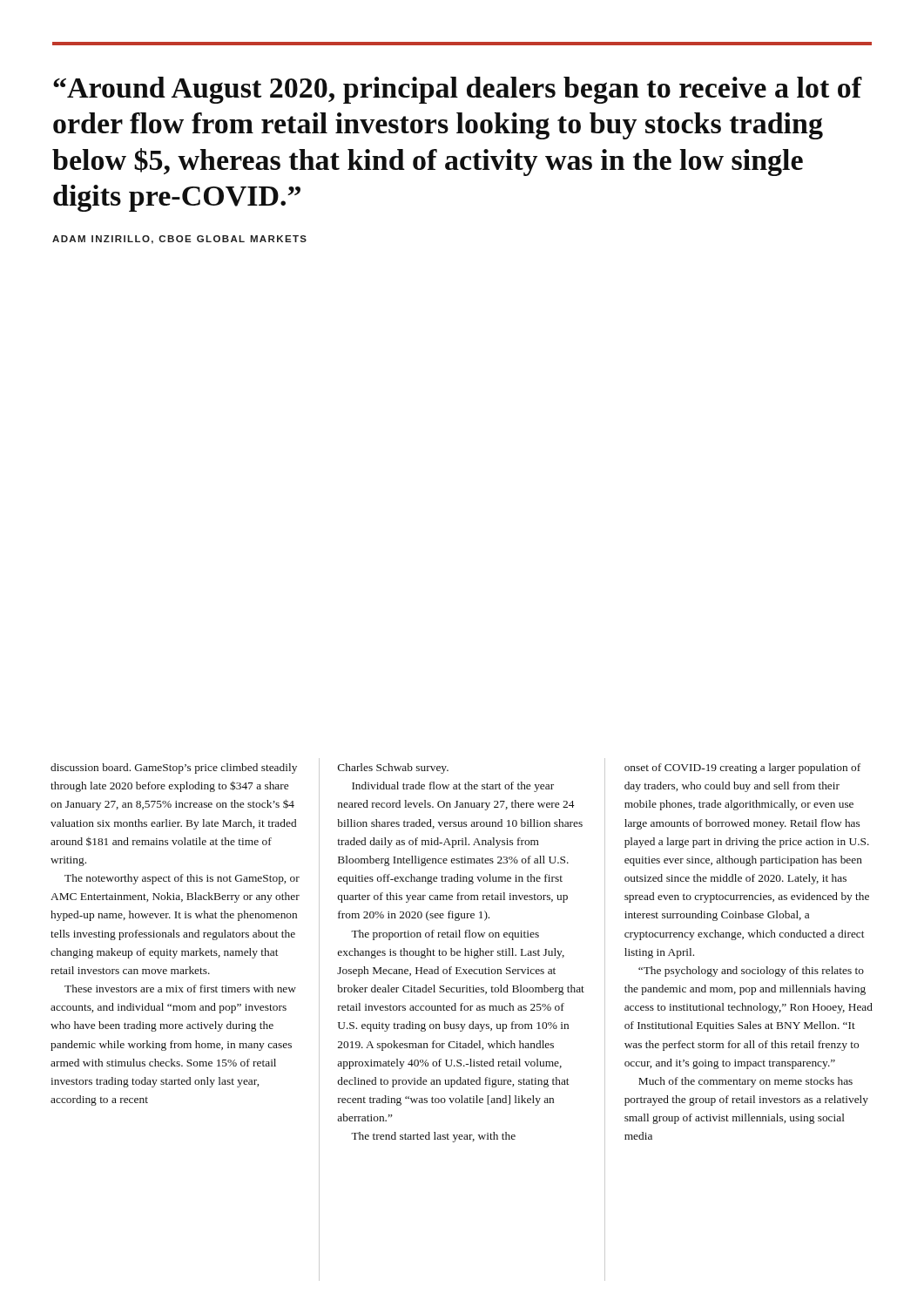Locate the caption that opens with "Adam Inzirillo, CBOE Global"
The image size is (924, 1307).
[x=179, y=240]
